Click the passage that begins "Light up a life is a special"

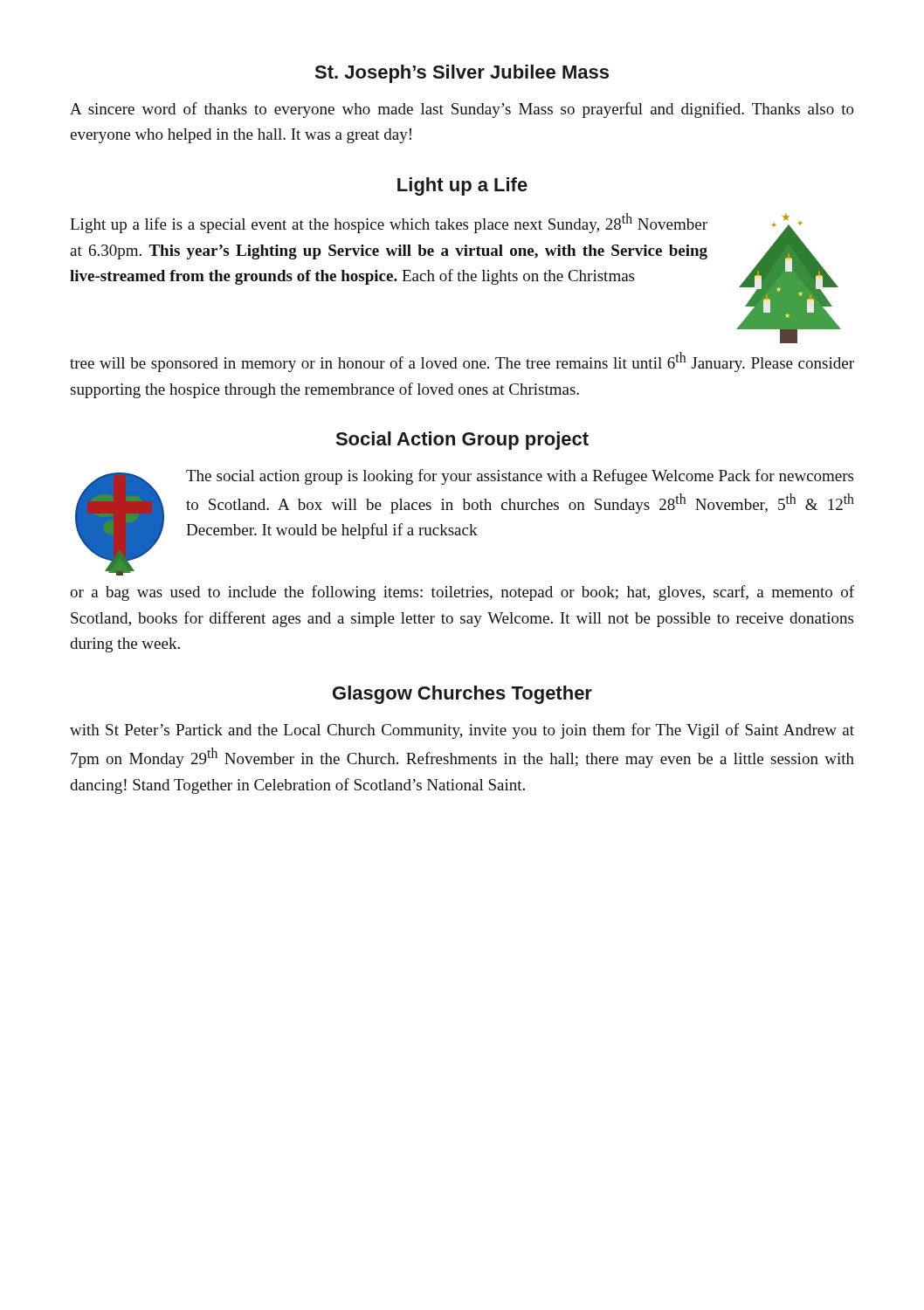click(x=389, y=248)
